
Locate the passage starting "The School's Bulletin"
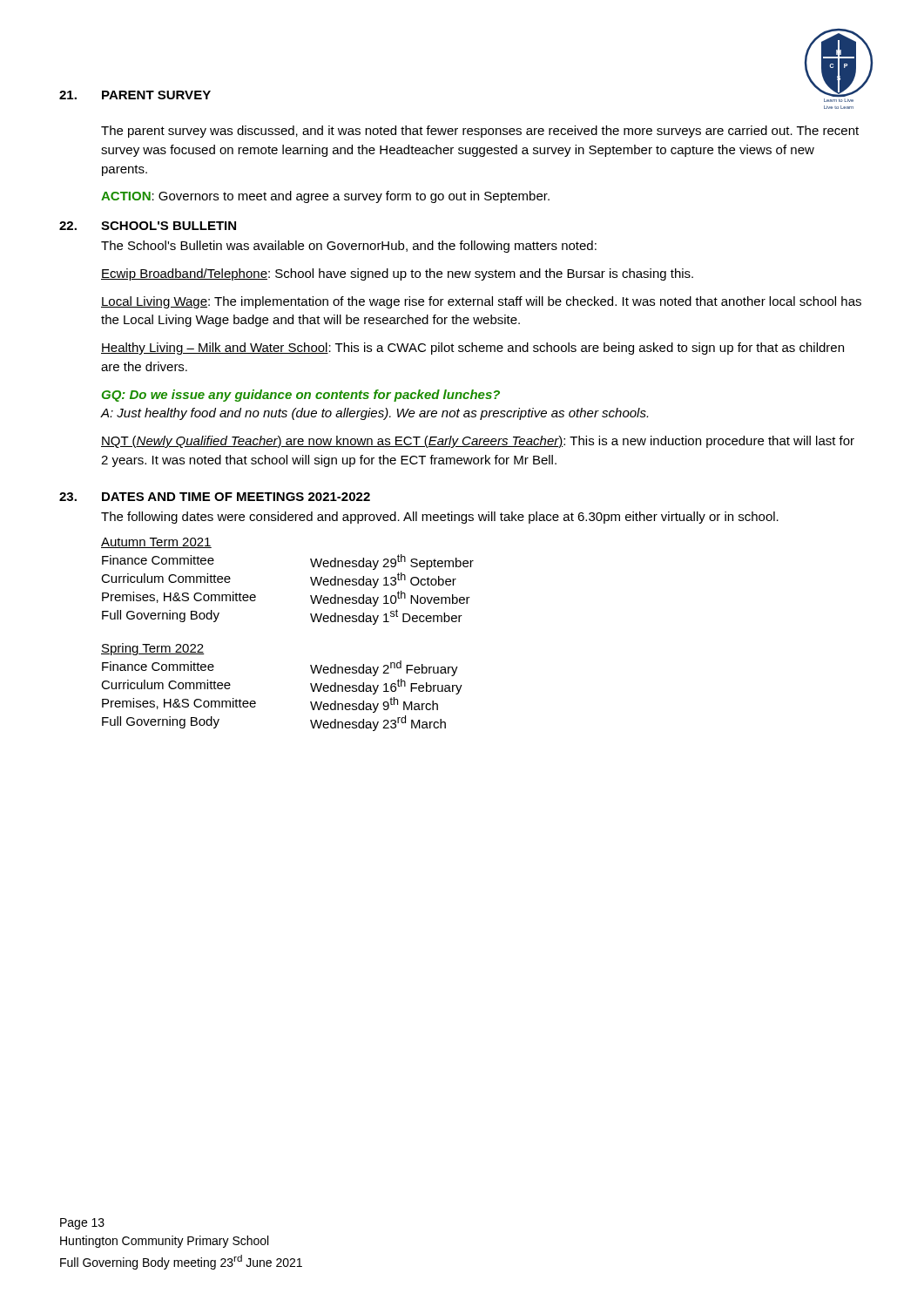click(x=483, y=353)
